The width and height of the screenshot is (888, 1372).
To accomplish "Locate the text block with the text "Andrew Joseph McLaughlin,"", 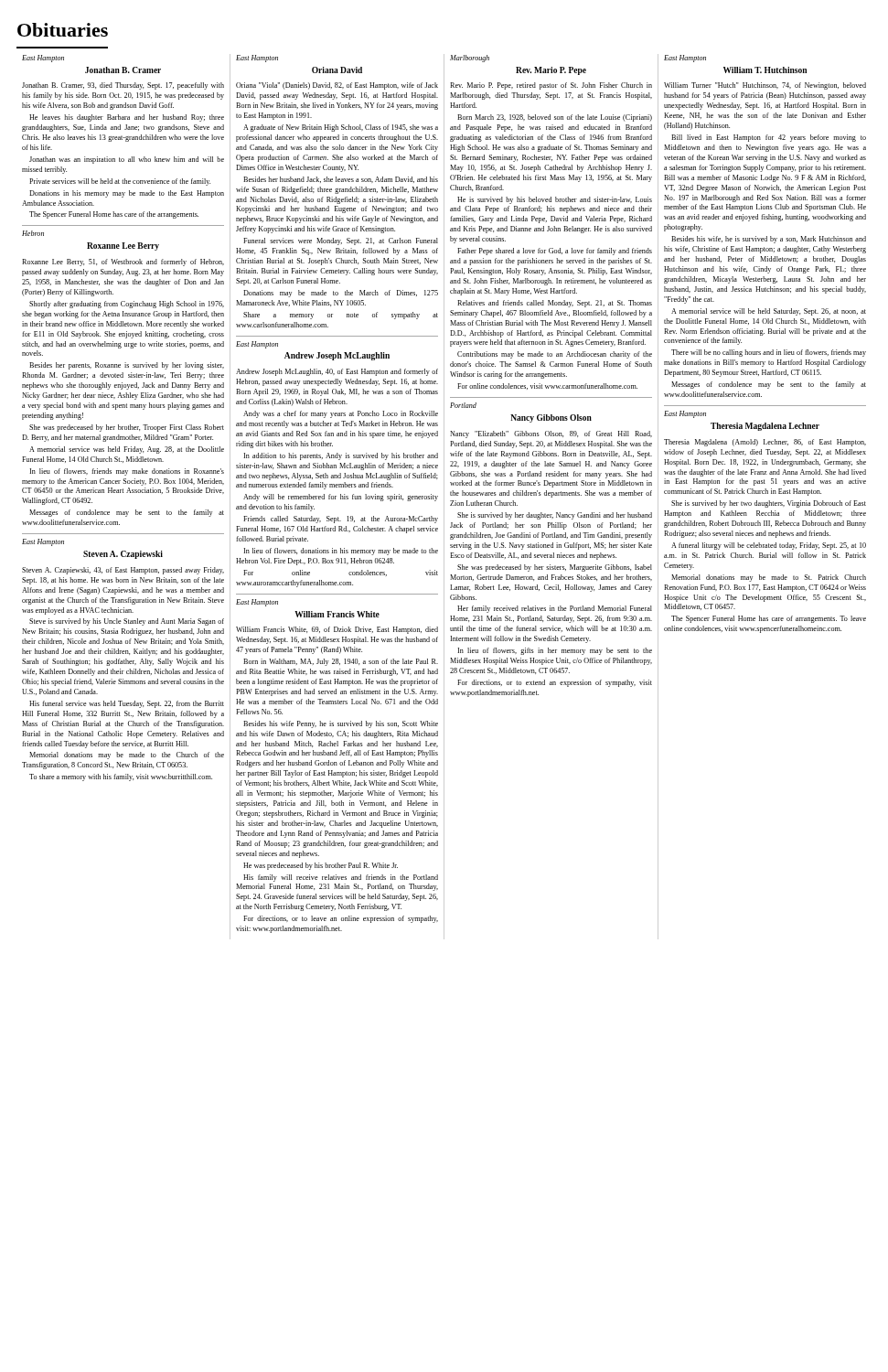I will tap(337, 478).
